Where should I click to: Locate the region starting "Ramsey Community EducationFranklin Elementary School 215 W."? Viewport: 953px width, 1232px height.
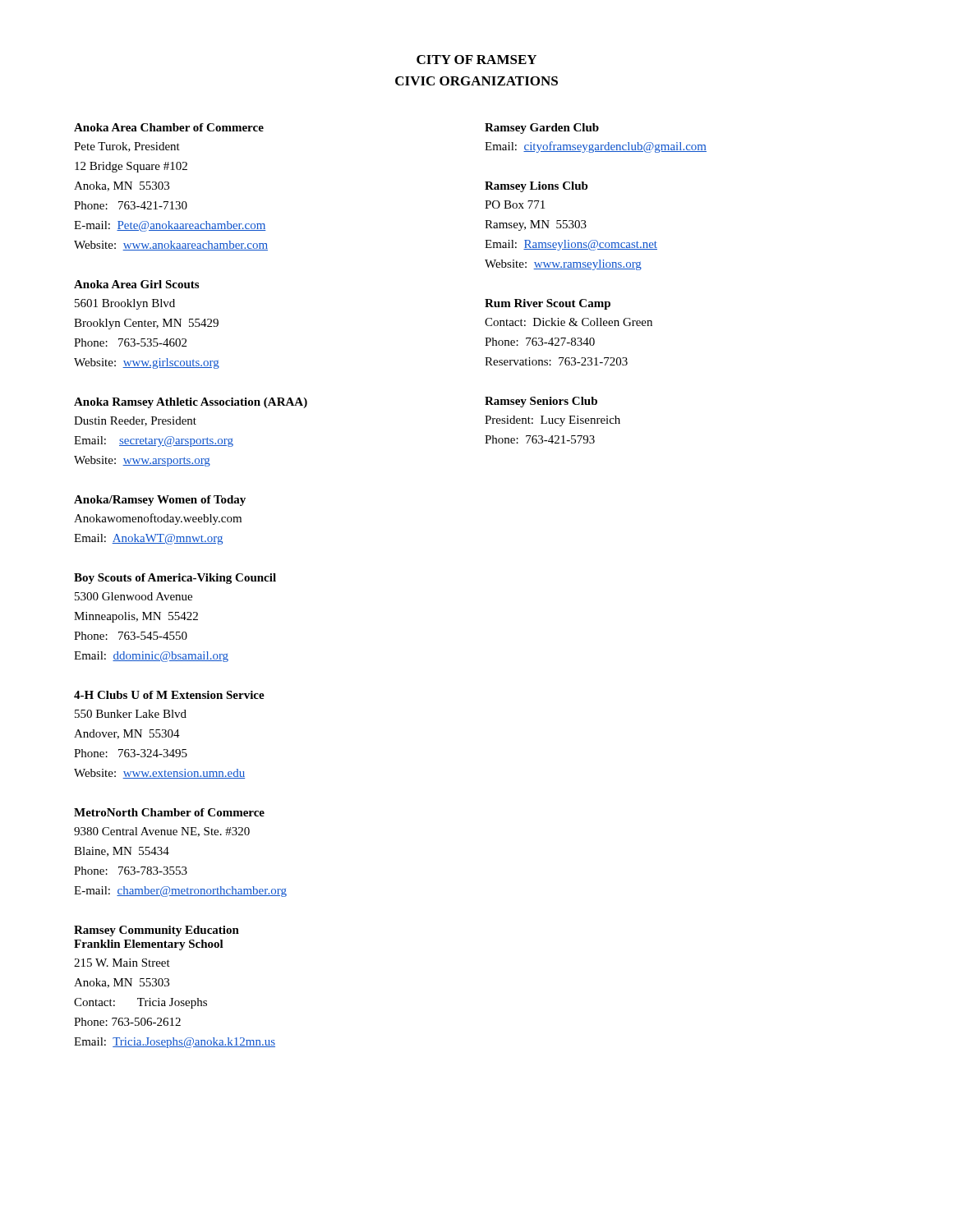tap(157, 931)
